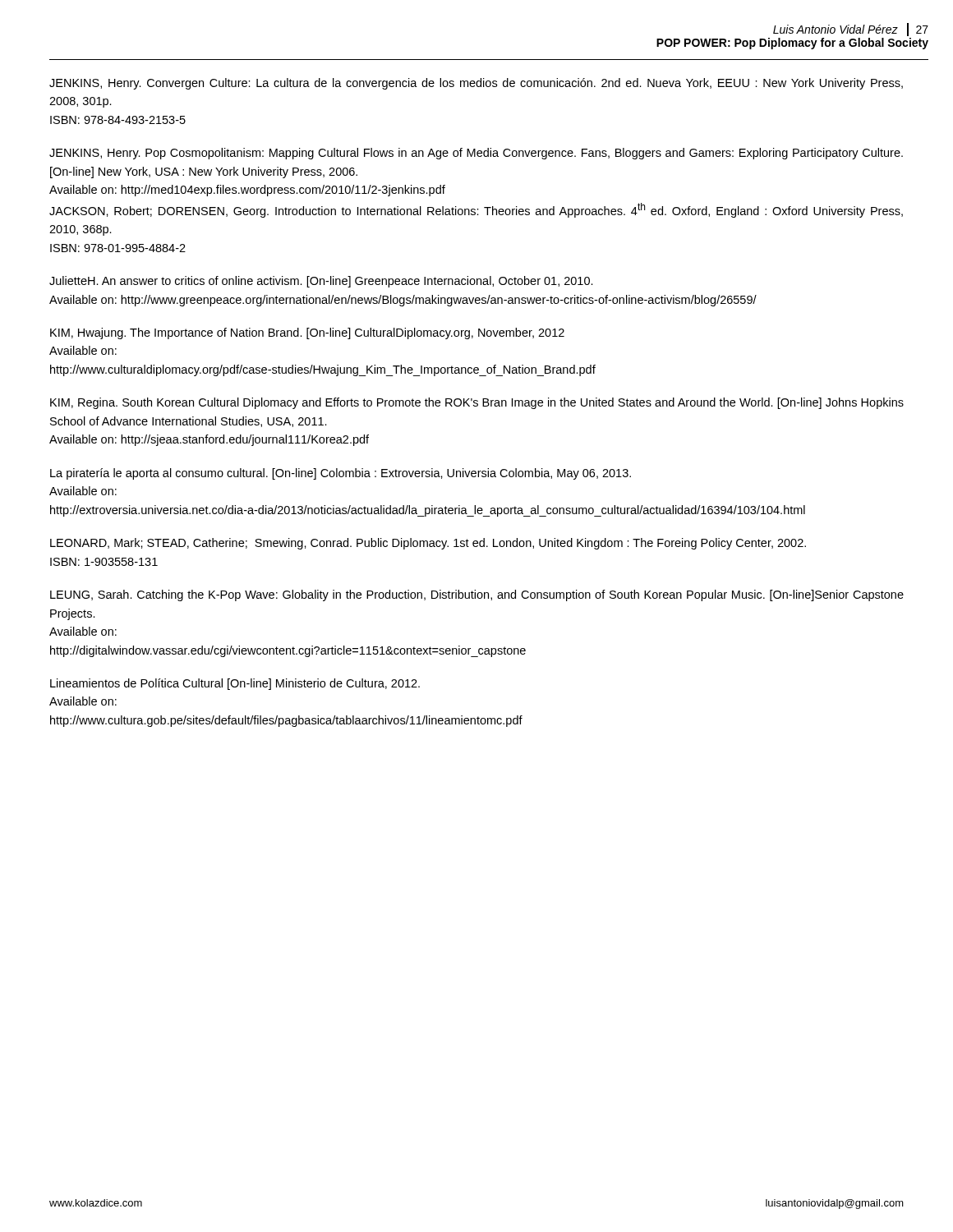953x1232 pixels.
Task: Where is the passage that starts "JulietteH. An answer to critics of online activism."?
Action: [x=403, y=290]
